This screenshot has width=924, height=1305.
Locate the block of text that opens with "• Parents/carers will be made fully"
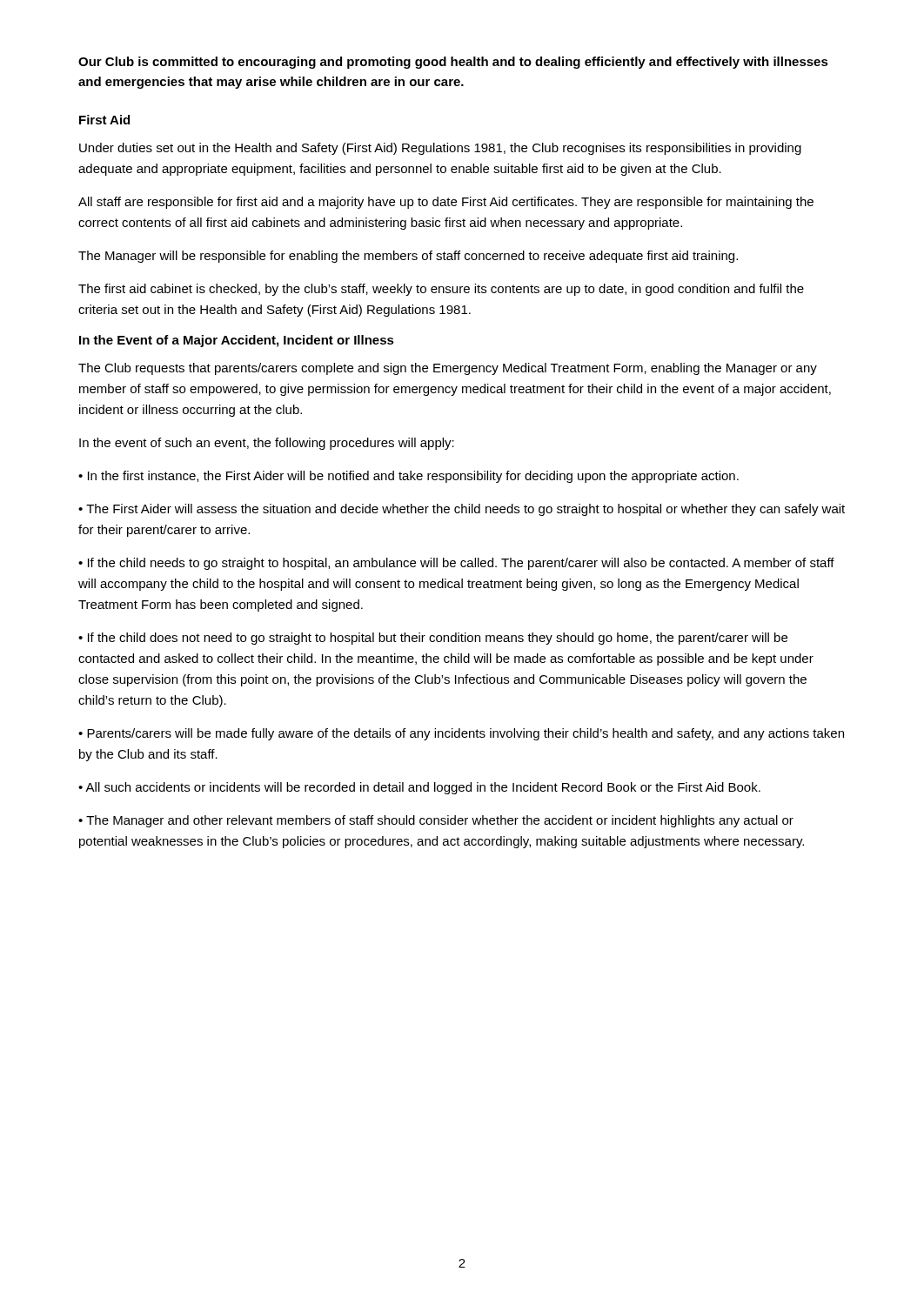(x=462, y=743)
